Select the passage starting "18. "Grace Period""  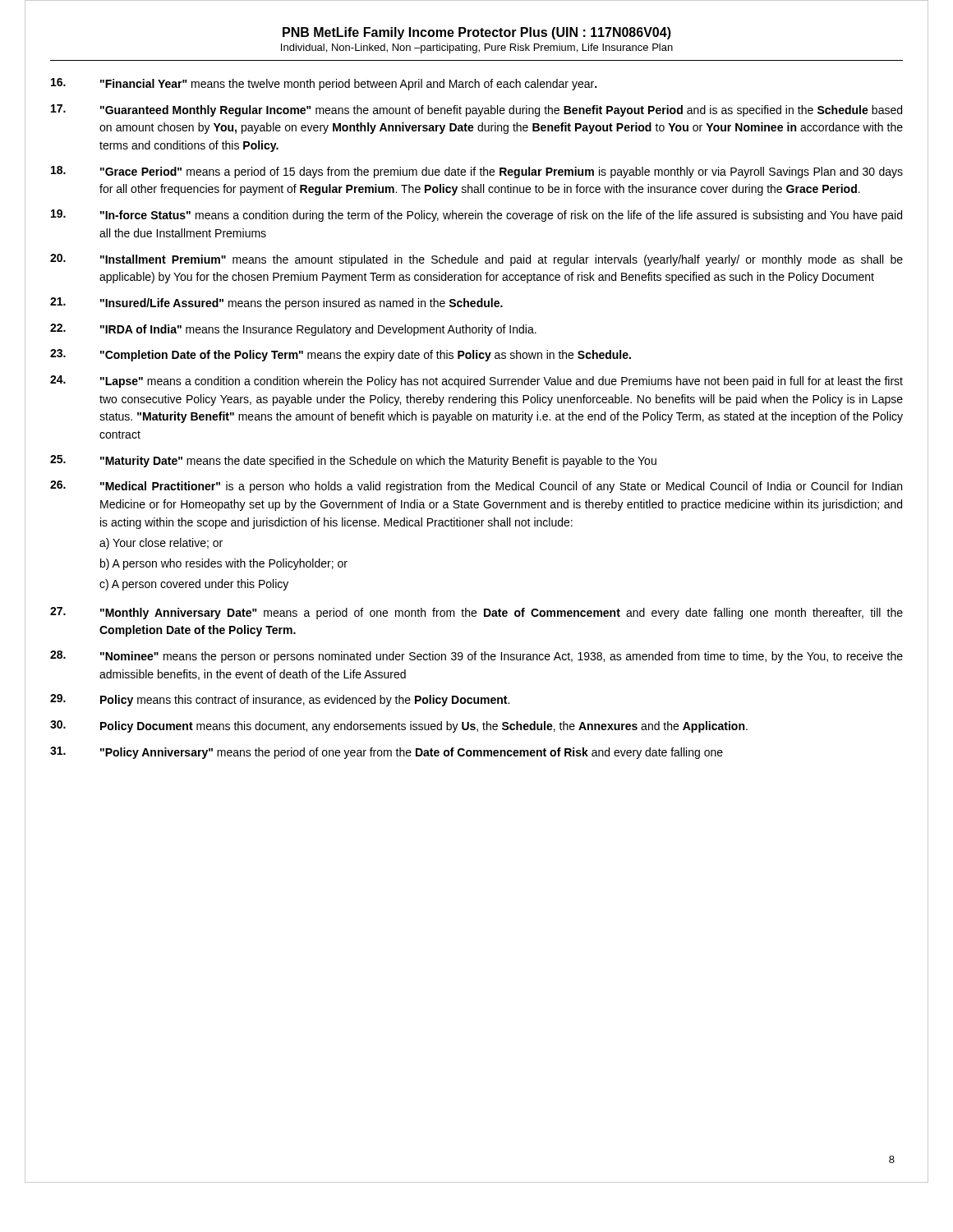coord(476,181)
